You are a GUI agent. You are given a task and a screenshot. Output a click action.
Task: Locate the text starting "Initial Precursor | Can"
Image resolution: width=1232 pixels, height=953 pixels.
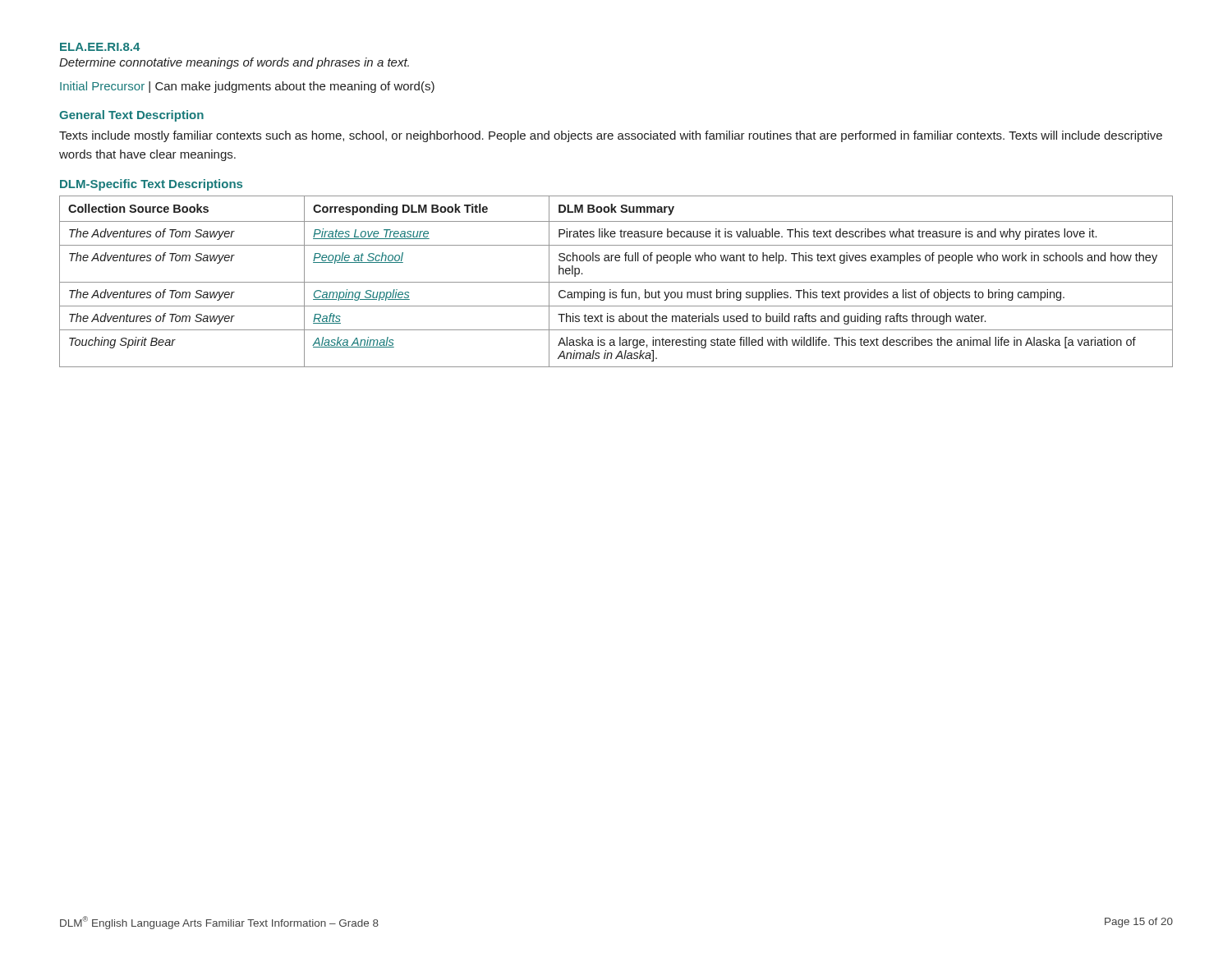pos(247,86)
